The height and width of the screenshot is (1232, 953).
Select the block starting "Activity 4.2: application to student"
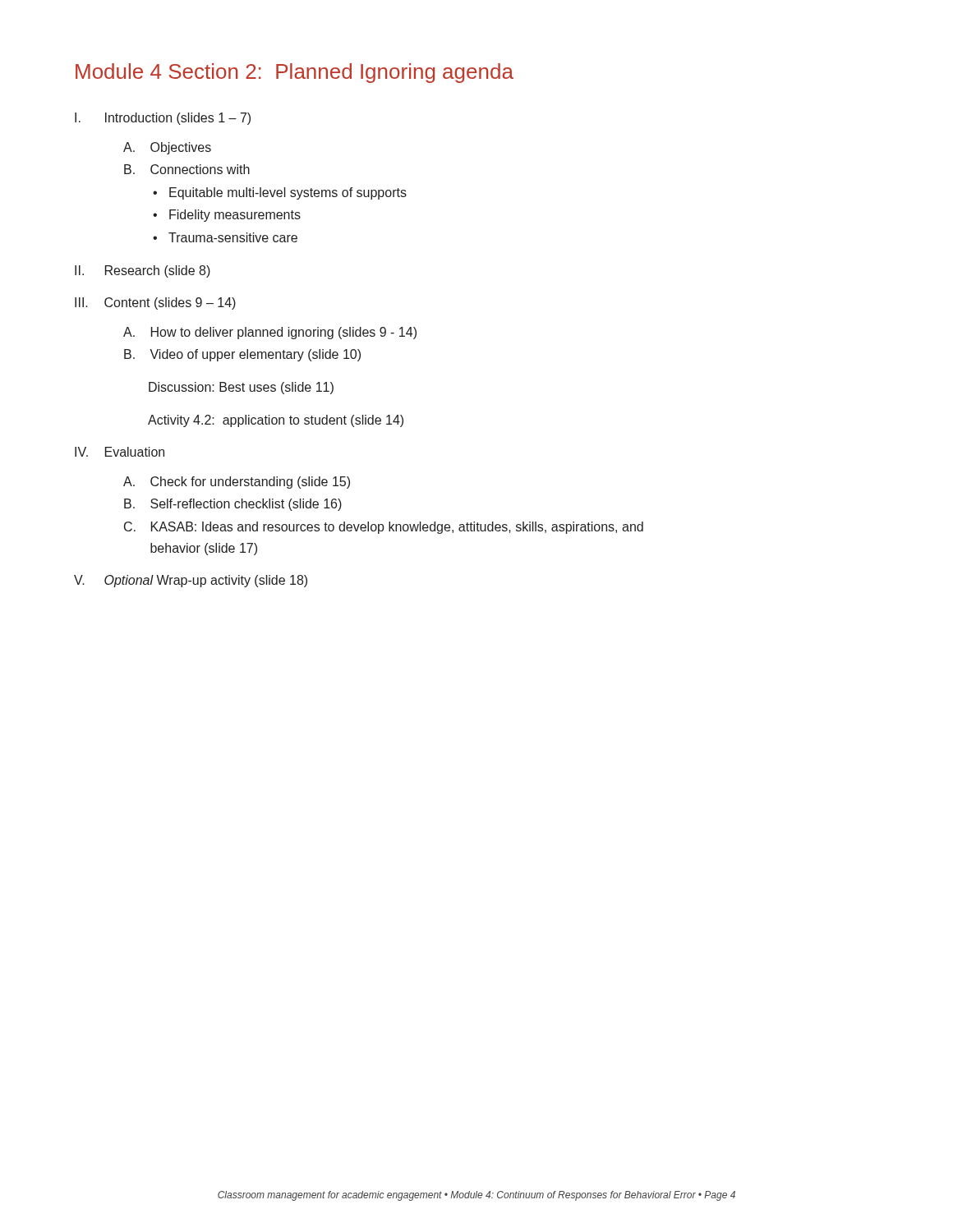(276, 420)
